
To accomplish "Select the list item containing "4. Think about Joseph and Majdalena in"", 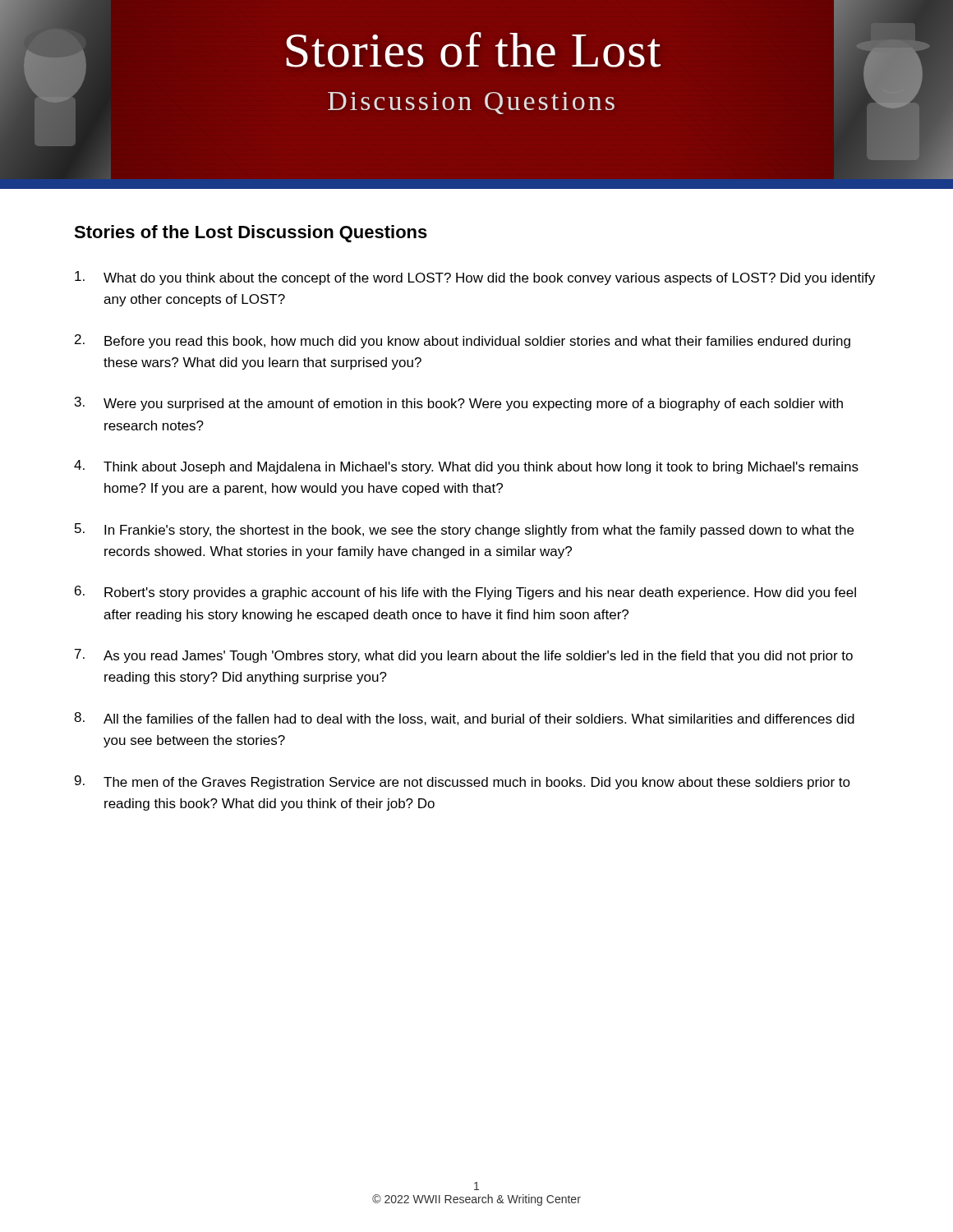I will (476, 478).
